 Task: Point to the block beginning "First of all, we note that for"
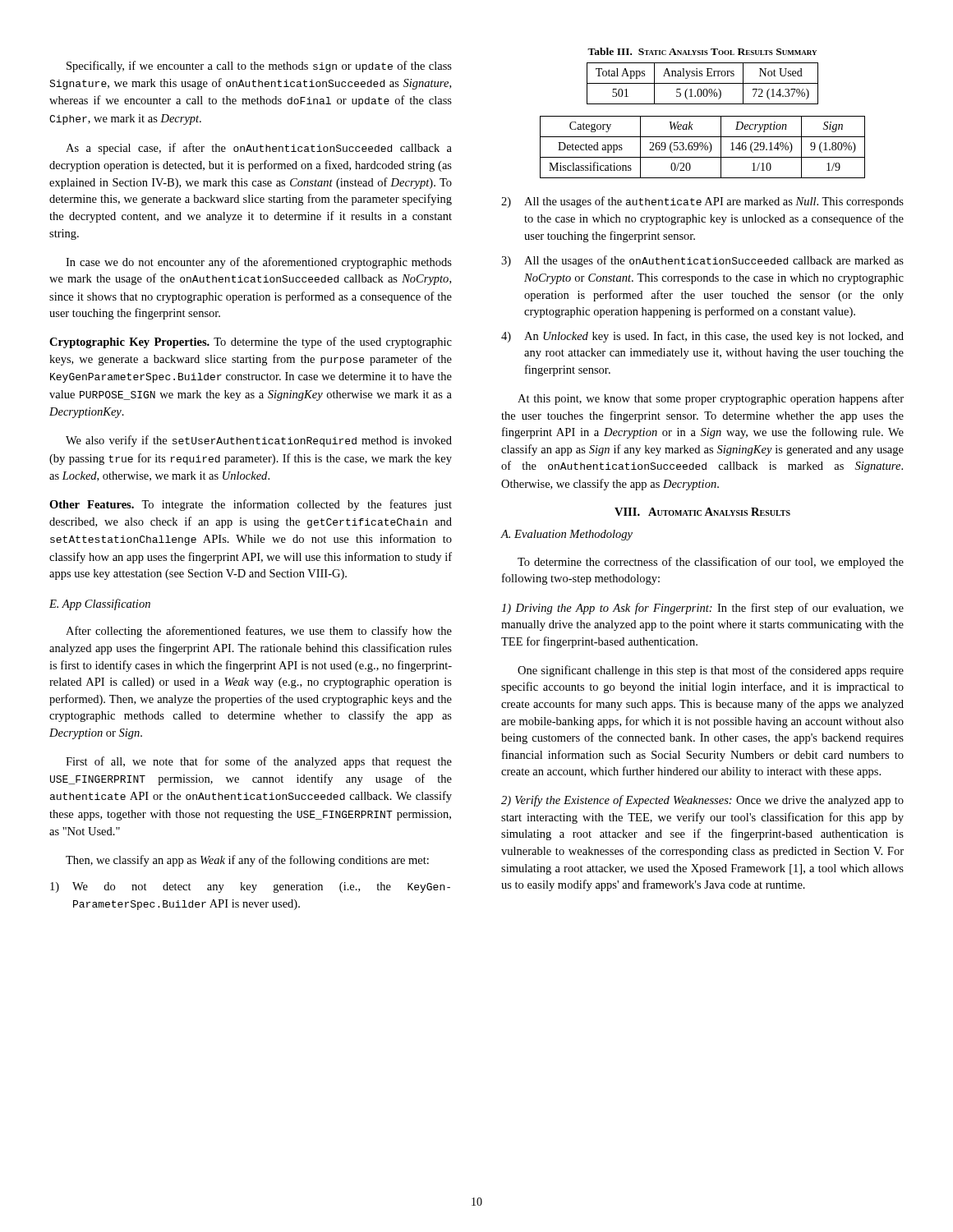[251, 797]
